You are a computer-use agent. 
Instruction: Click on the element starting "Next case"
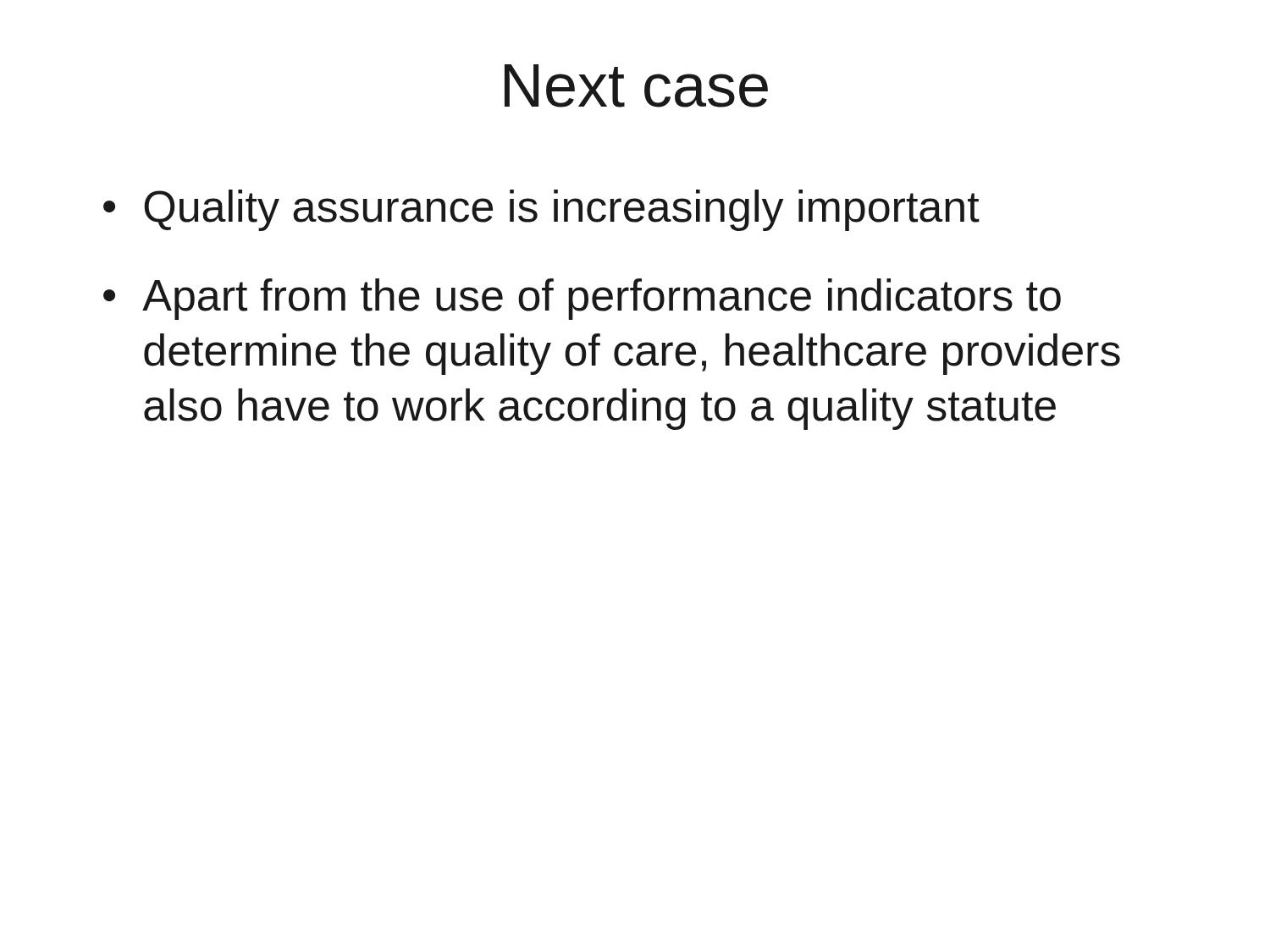[635, 85]
